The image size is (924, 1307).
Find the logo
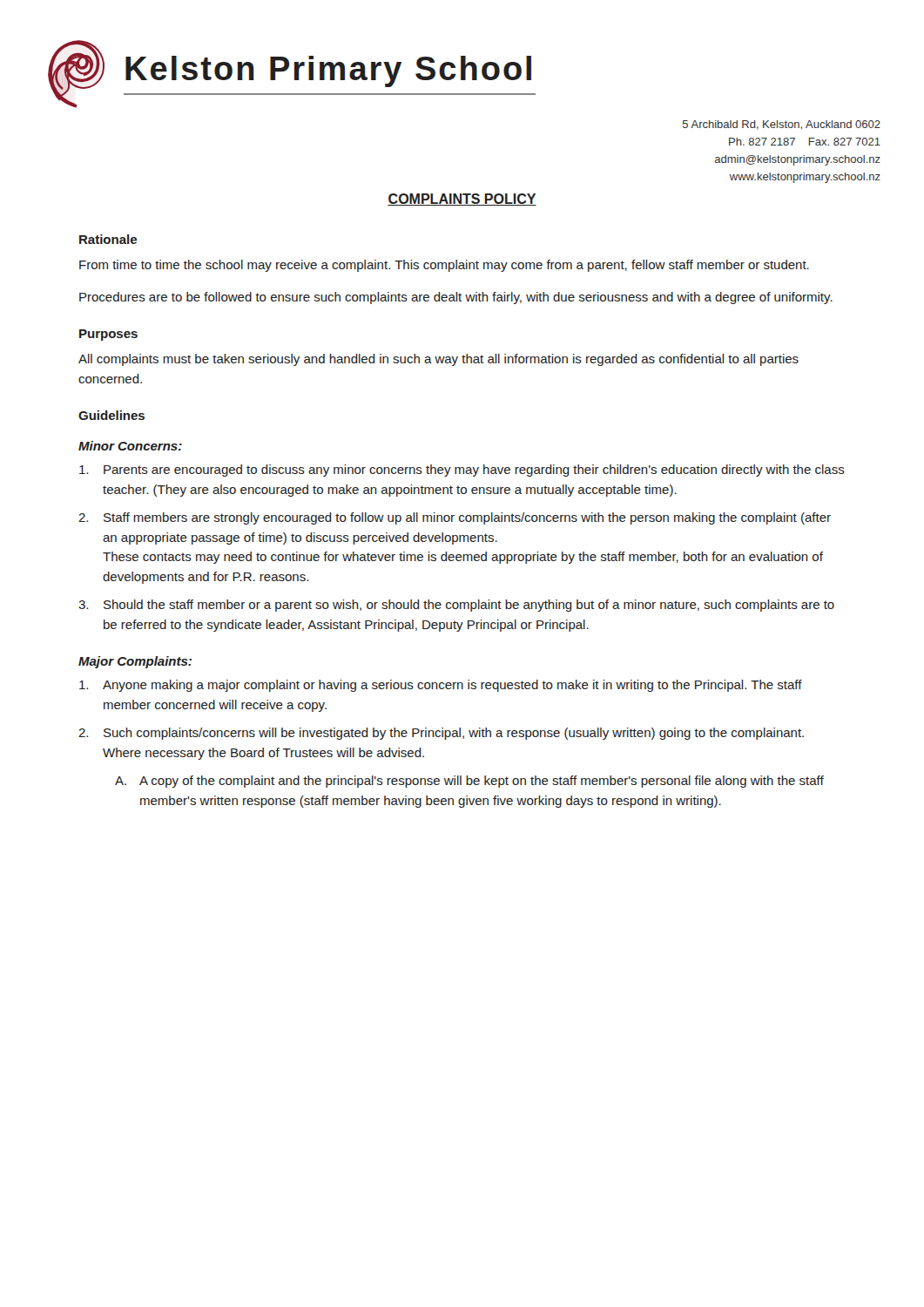[78, 74]
